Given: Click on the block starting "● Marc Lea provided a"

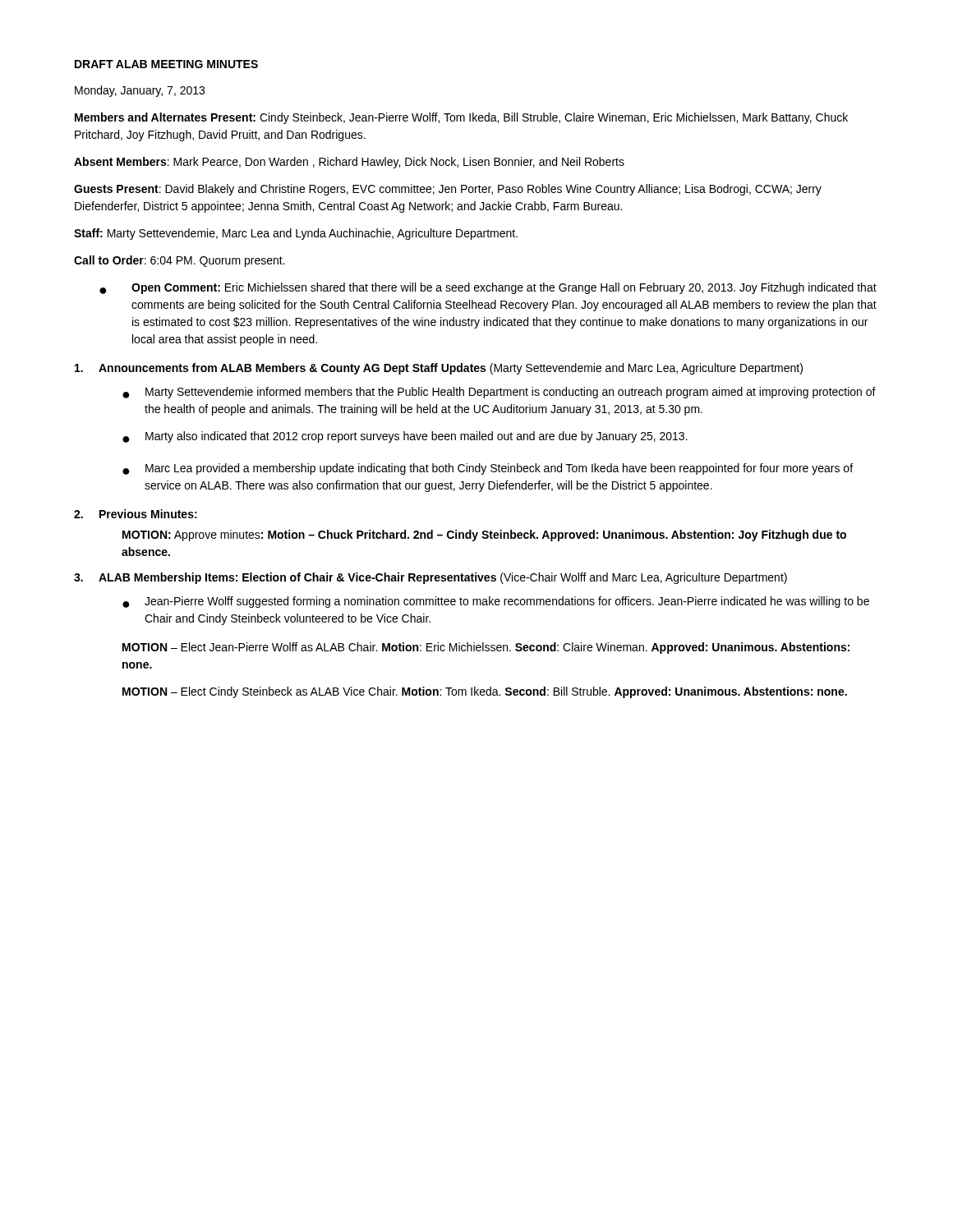Looking at the screenshot, I should pyautogui.click(x=500, y=477).
